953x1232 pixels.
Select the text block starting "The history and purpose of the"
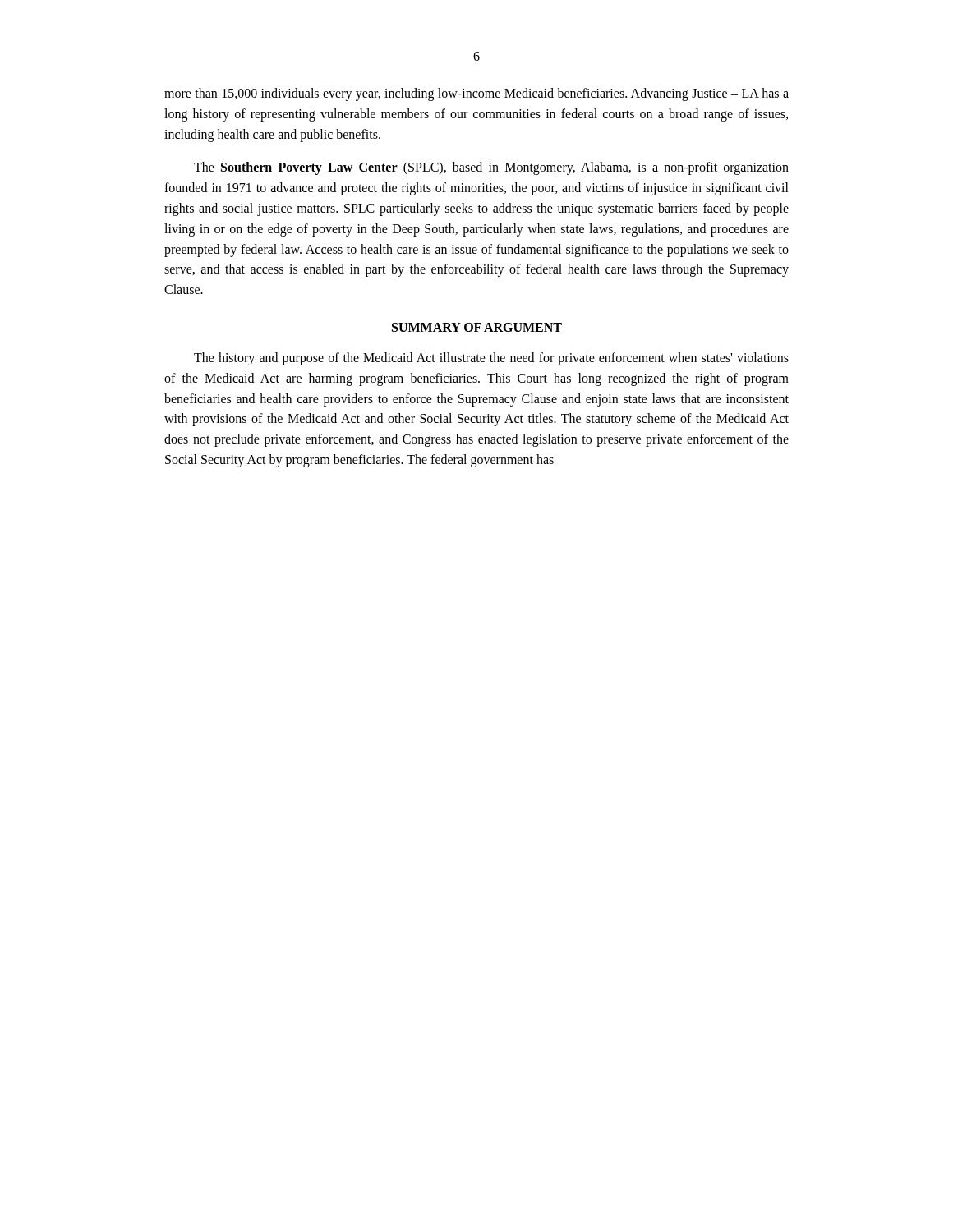click(x=476, y=409)
